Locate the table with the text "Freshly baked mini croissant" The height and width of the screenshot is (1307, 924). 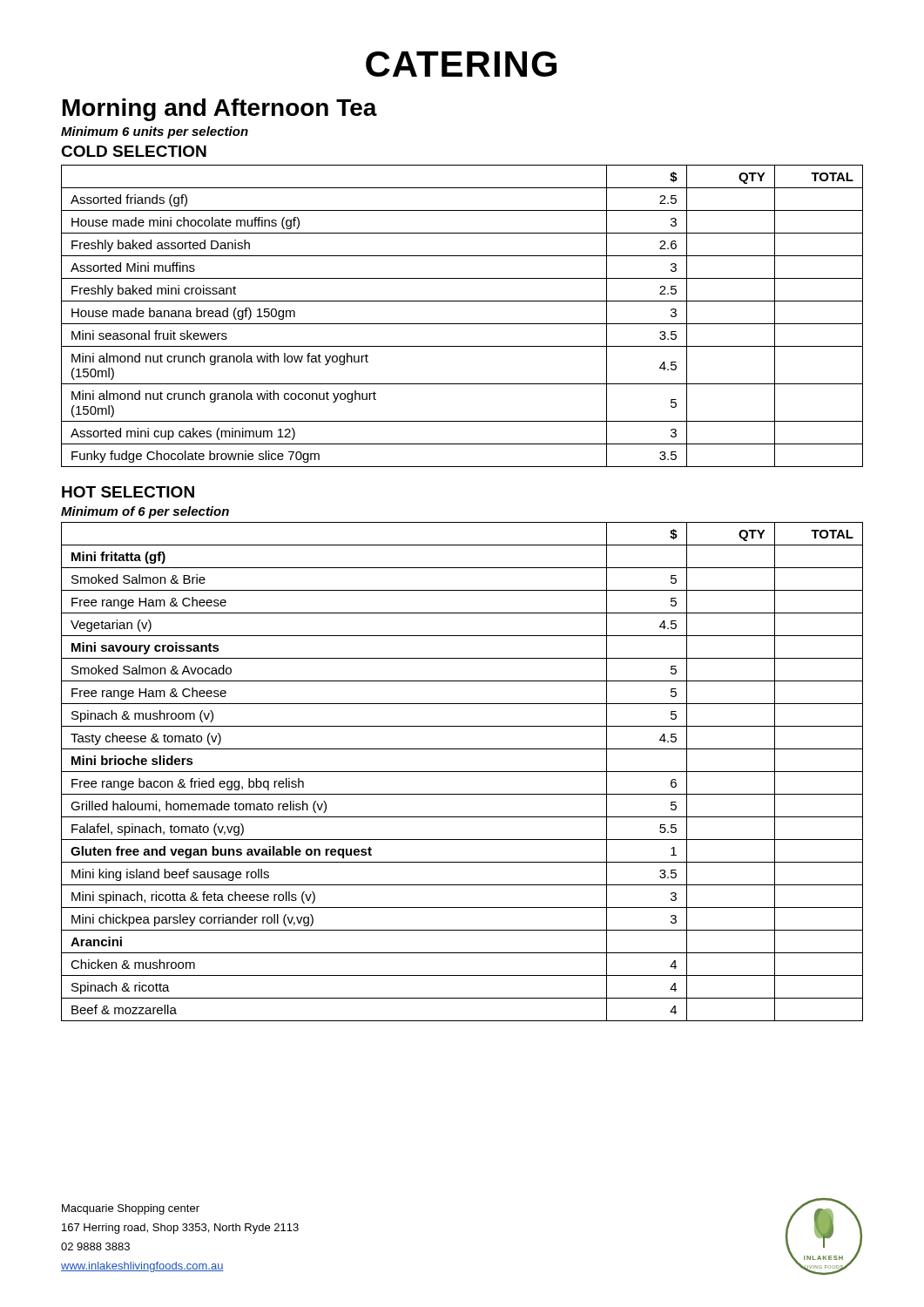click(462, 316)
